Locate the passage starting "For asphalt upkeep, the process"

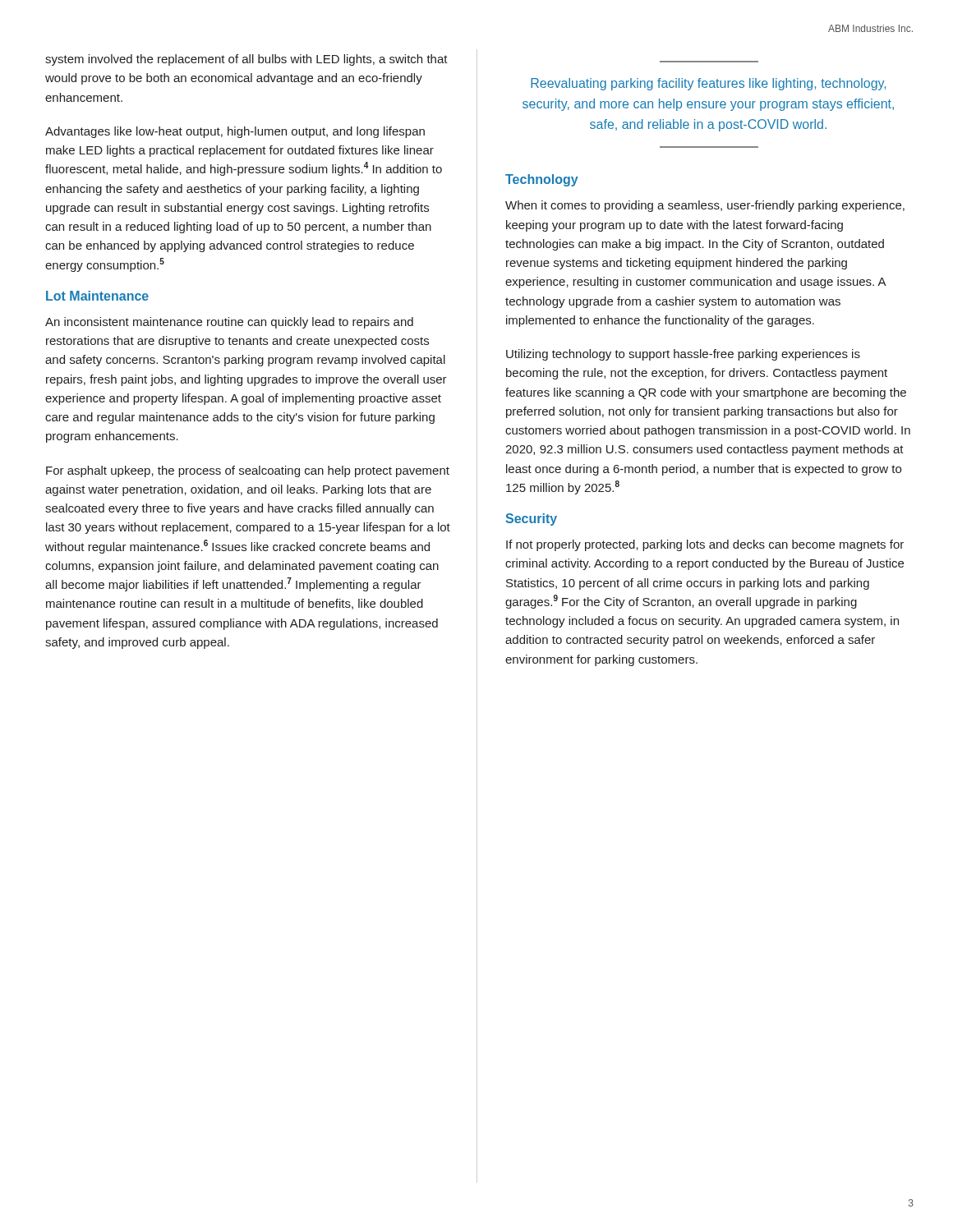pyautogui.click(x=248, y=556)
